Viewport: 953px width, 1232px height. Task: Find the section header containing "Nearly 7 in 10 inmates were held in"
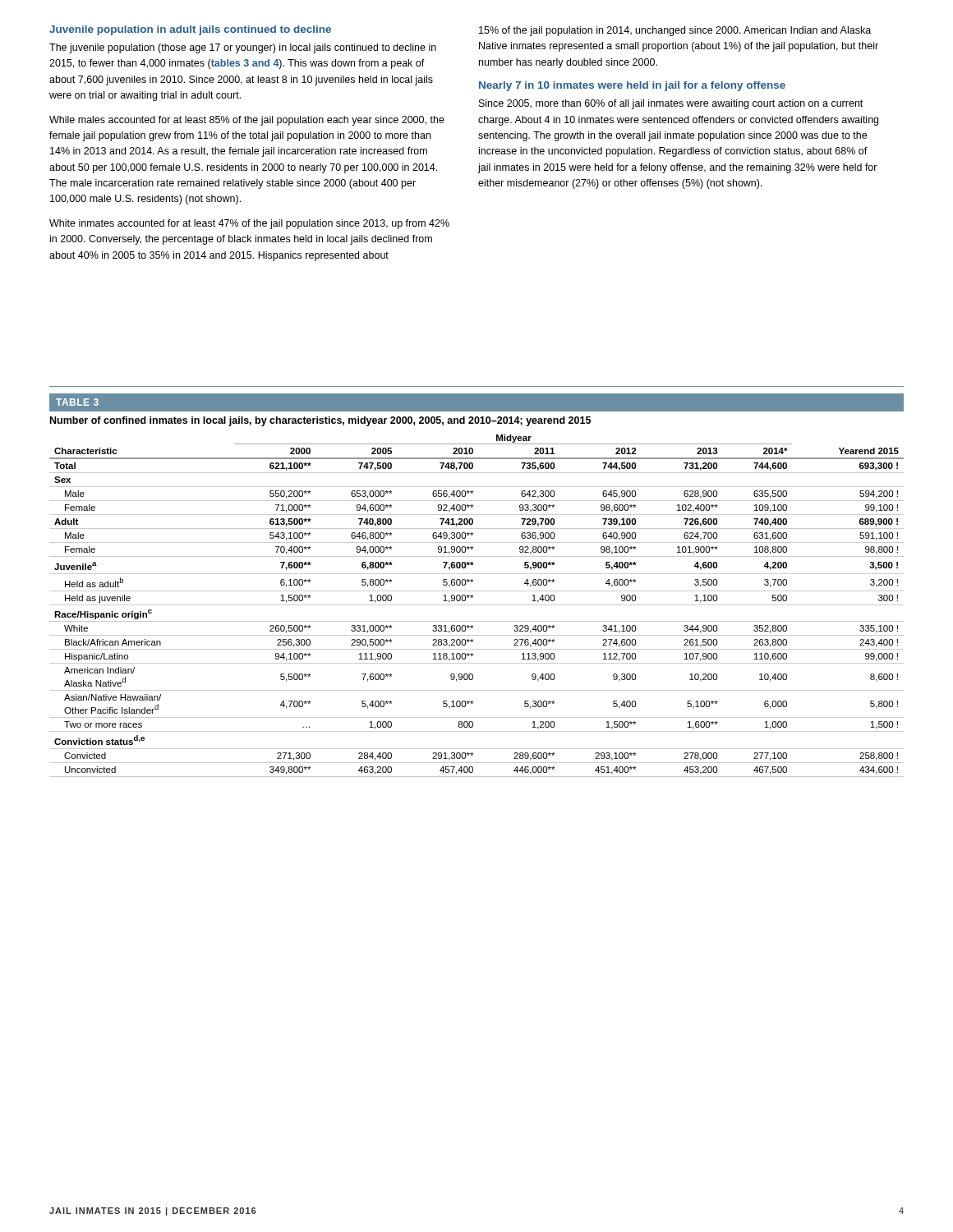click(x=632, y=85)
